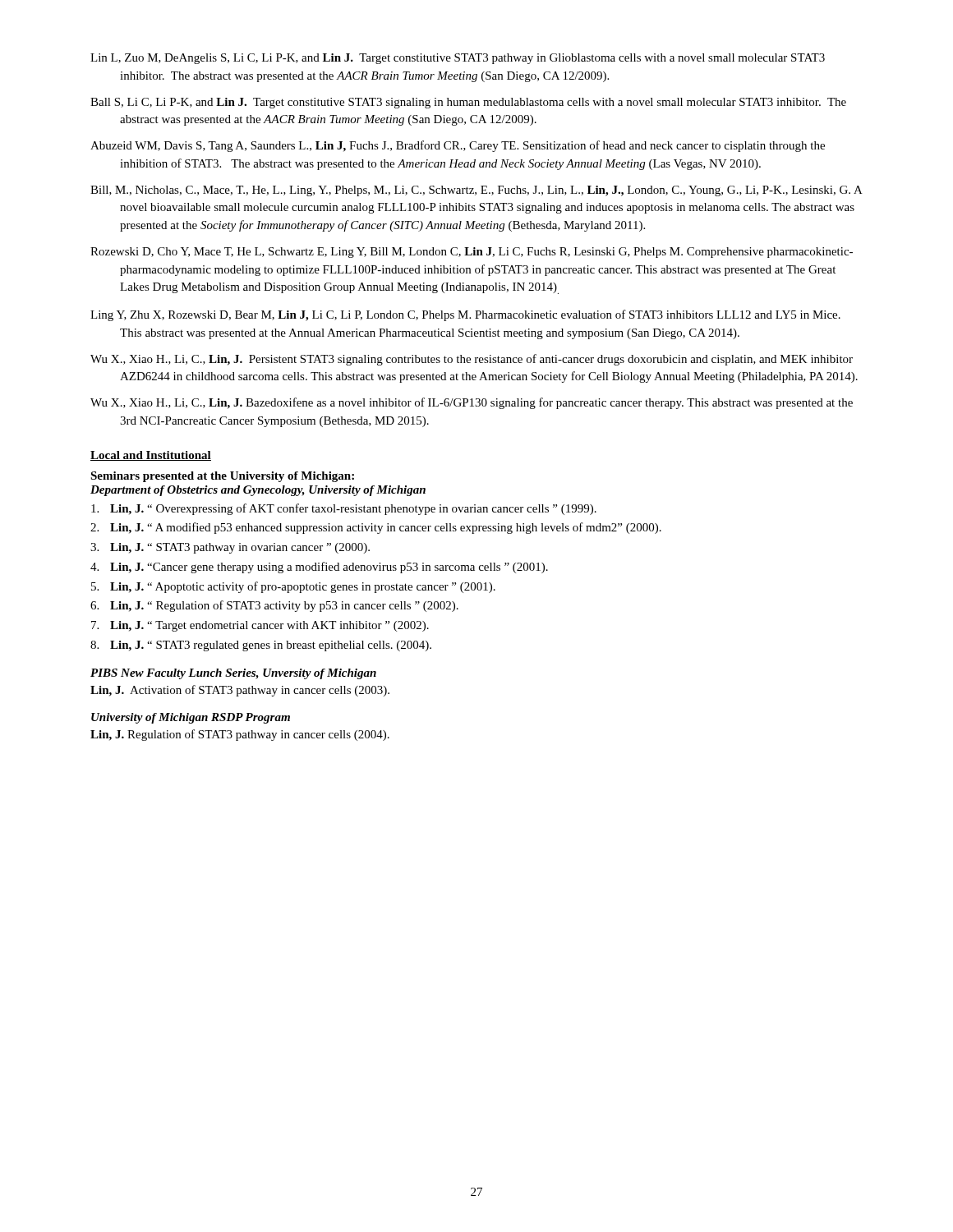Find the list item with the text "Ling Y, Zhu X, Rozewski D, Bear"

tap(476, 324)
